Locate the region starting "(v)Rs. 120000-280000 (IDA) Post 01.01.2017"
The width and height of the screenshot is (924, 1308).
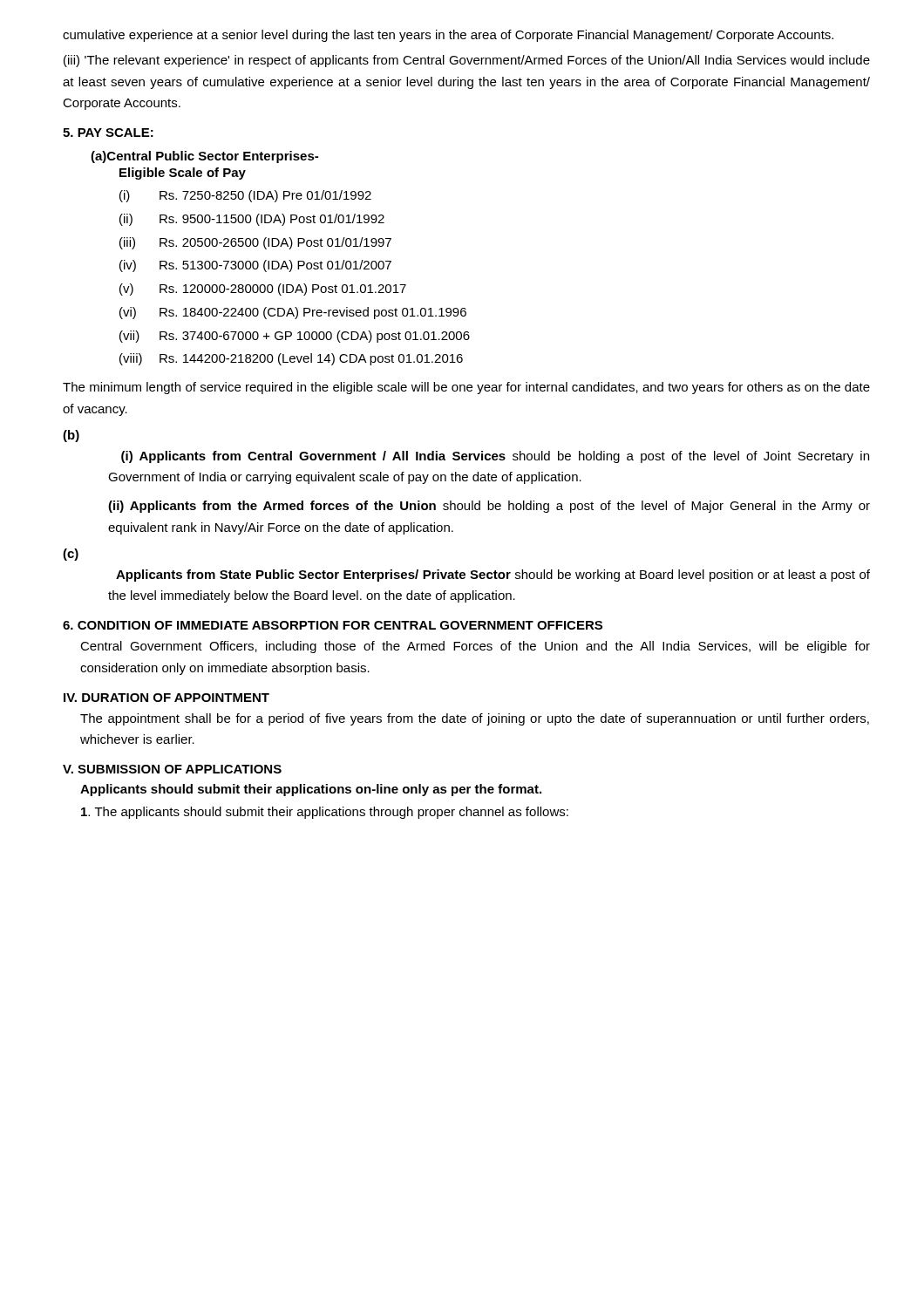[263, 289]
